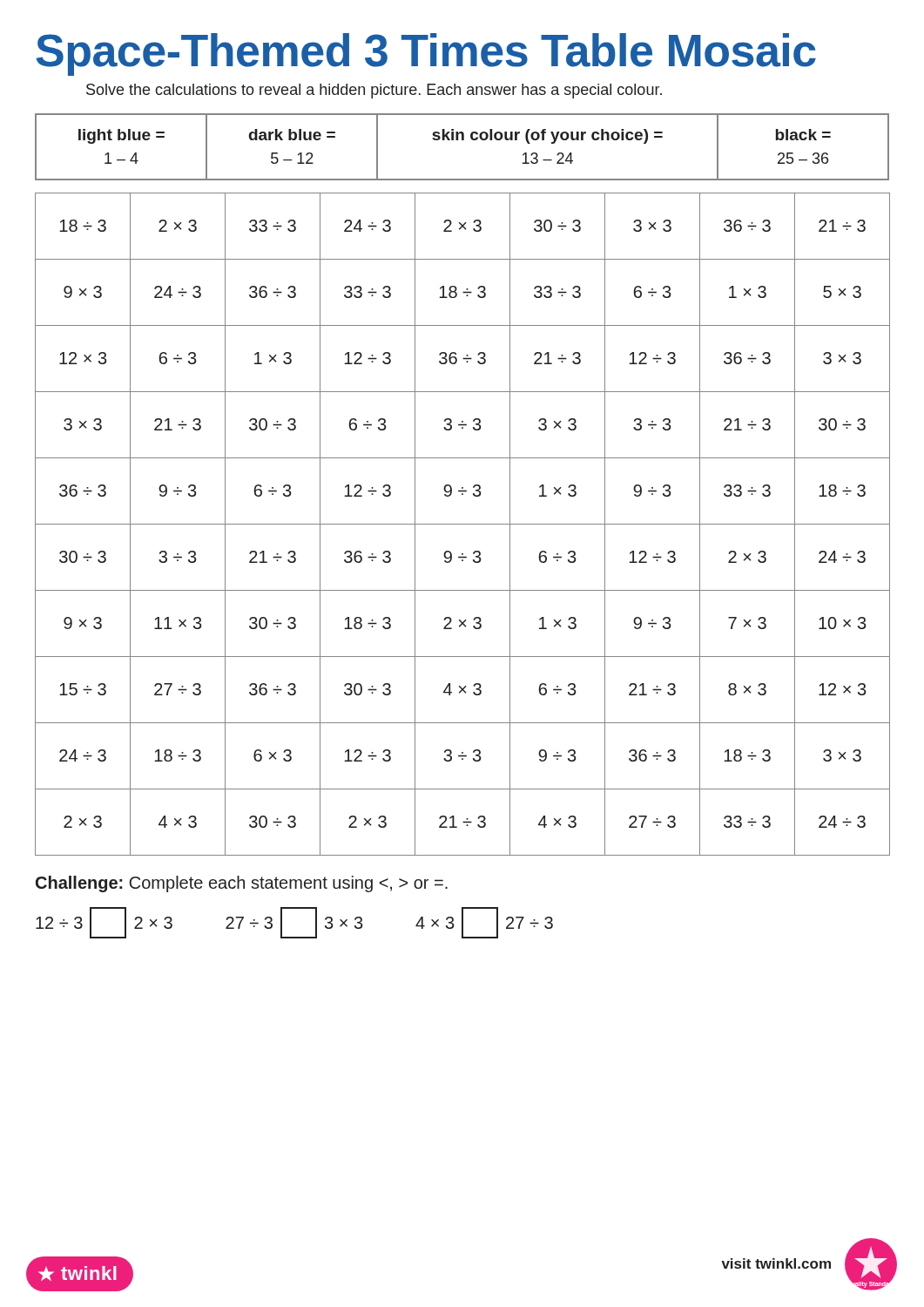Click a table
The width and height of the screenshot is (924, 1307).
coord(462,485)
